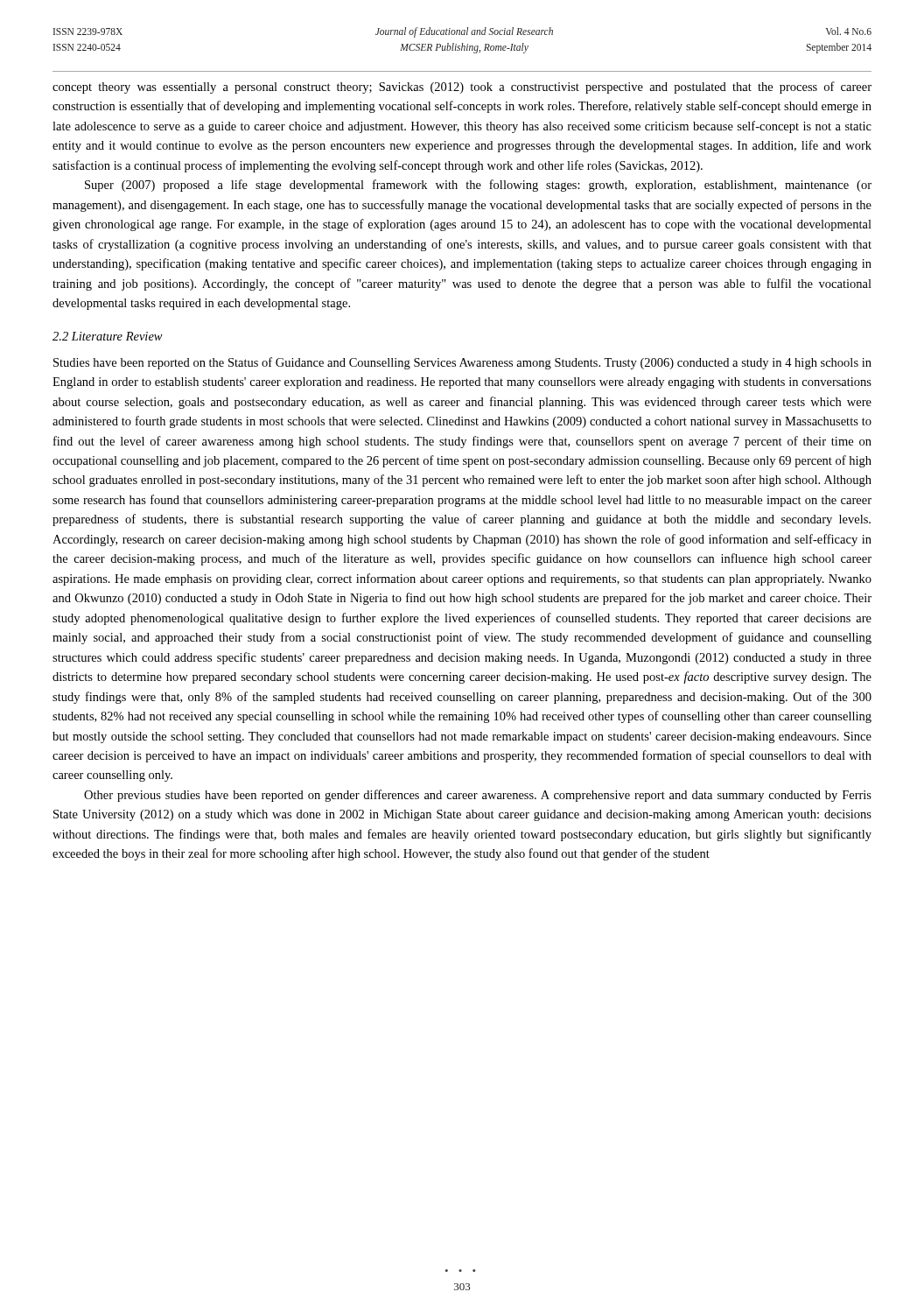
Task: Click the passage that begins "Super (2007) proposed a"
Action: 462,244
